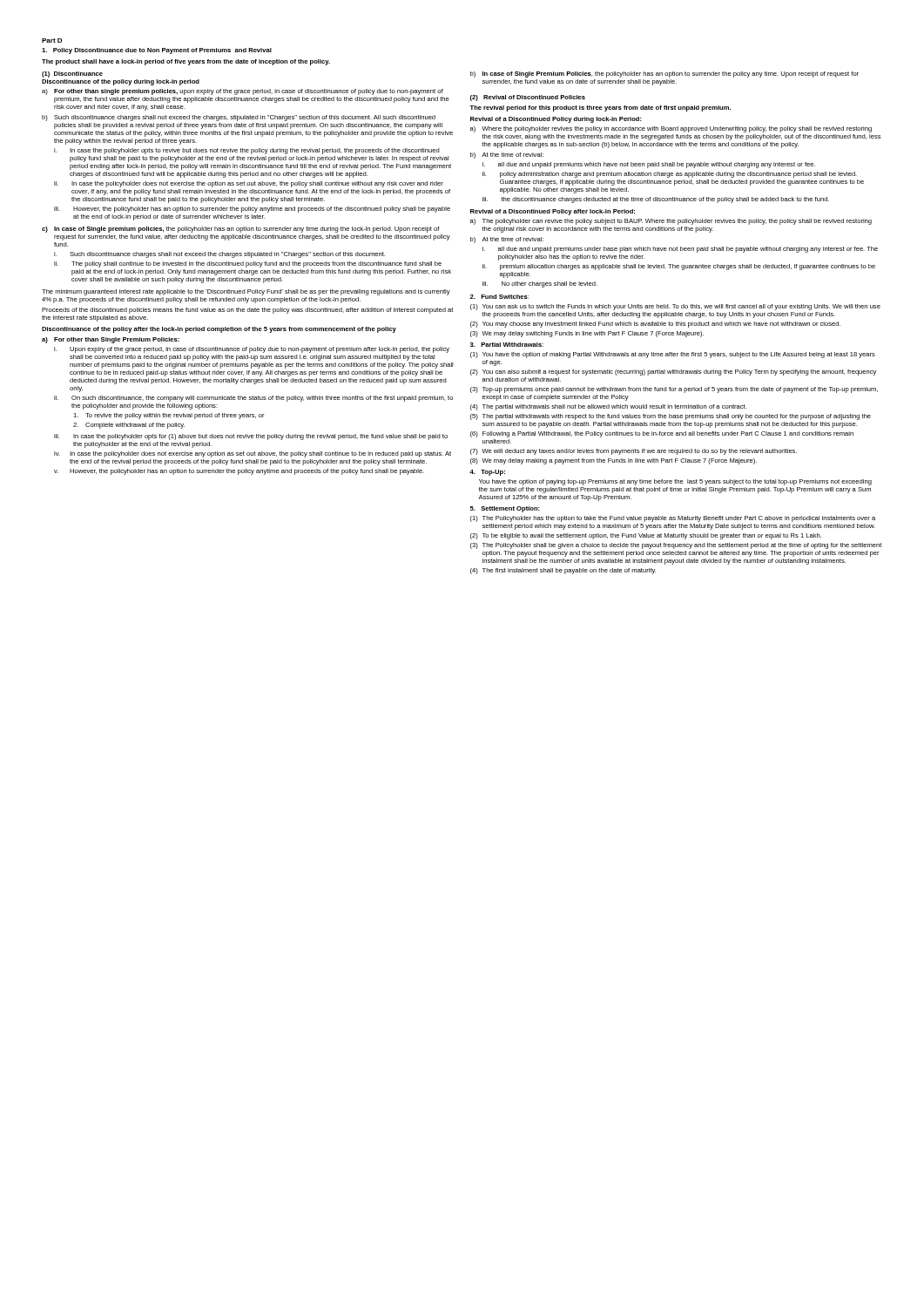Where is the section header that starts "1. Policy Discontinuance due"?
The width and height of the screenshot is (924, 1307).
[157, 50]
